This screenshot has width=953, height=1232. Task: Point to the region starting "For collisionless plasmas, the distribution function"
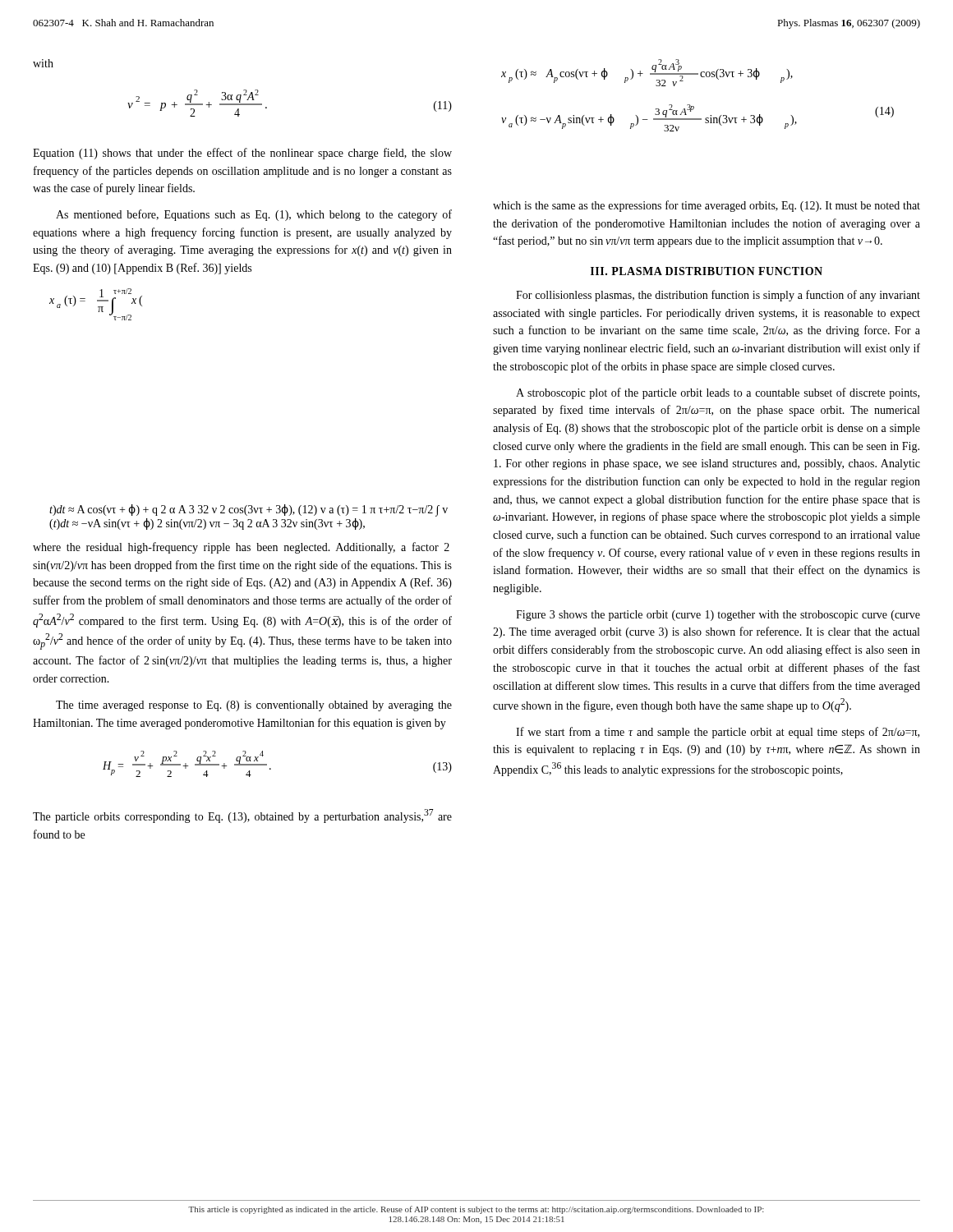click(x=707, y=331)
